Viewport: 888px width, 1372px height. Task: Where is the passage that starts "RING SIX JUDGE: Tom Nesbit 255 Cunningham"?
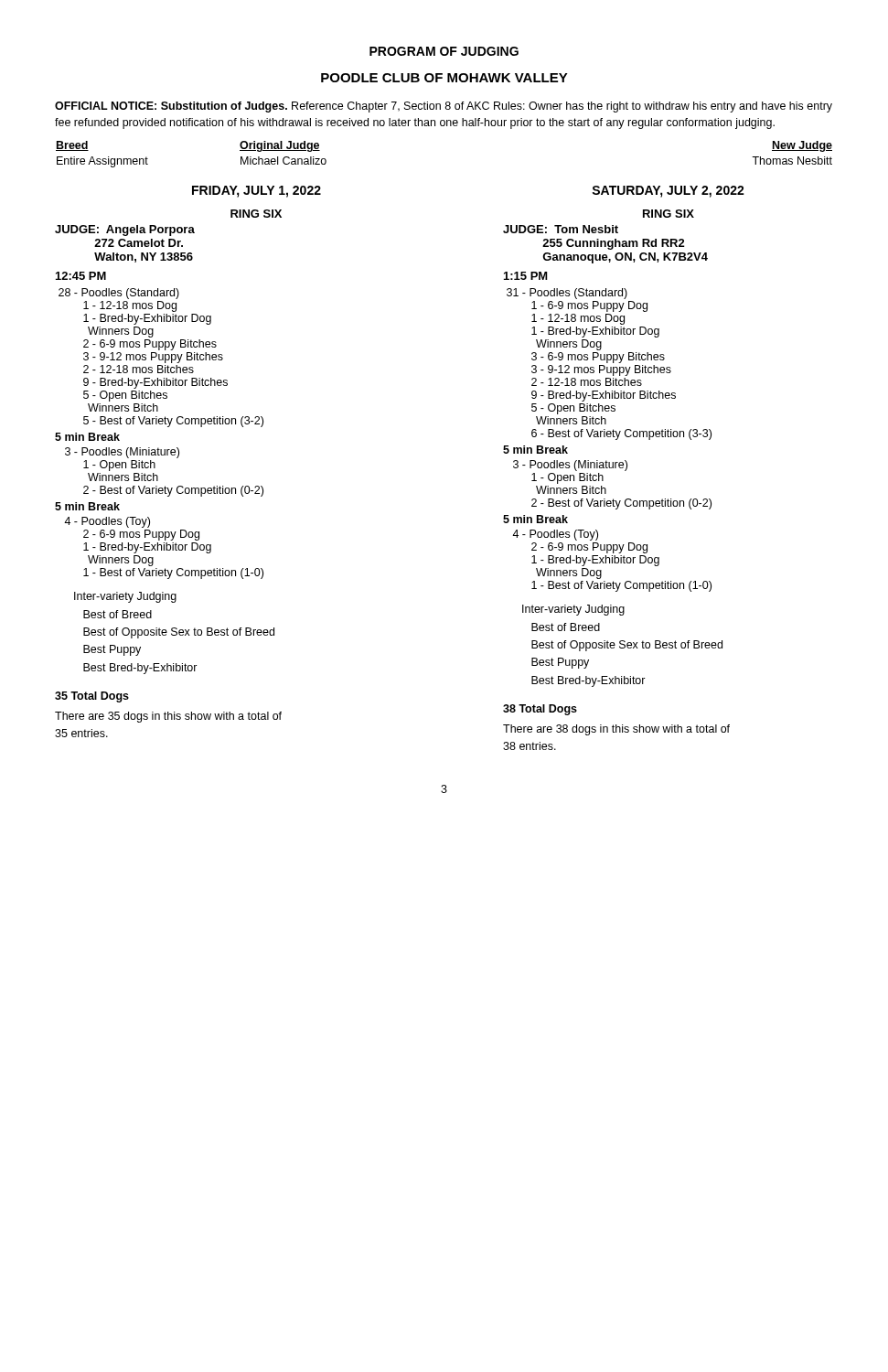click(669, 214)
